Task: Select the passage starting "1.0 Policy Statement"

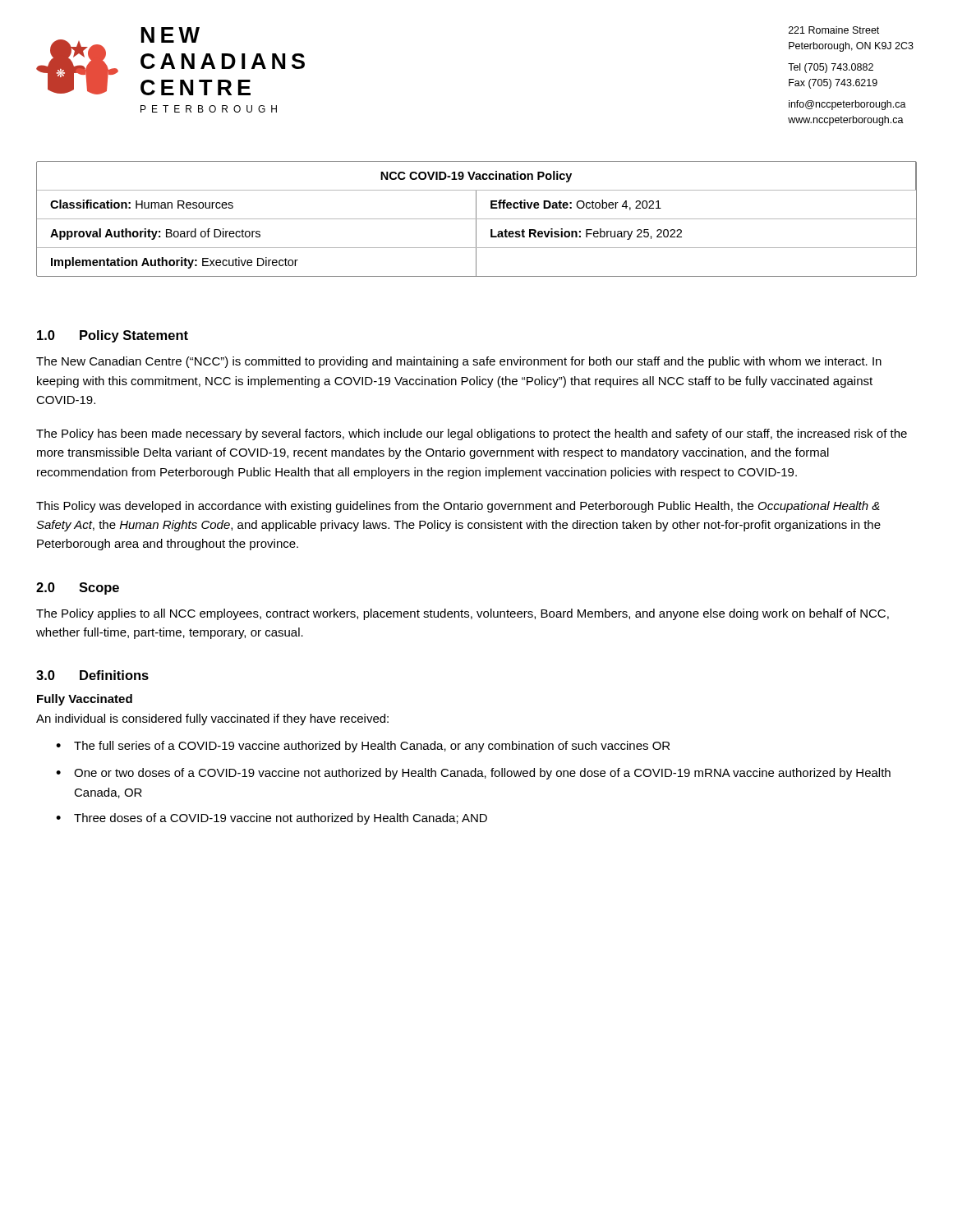Action: point(112,336)
